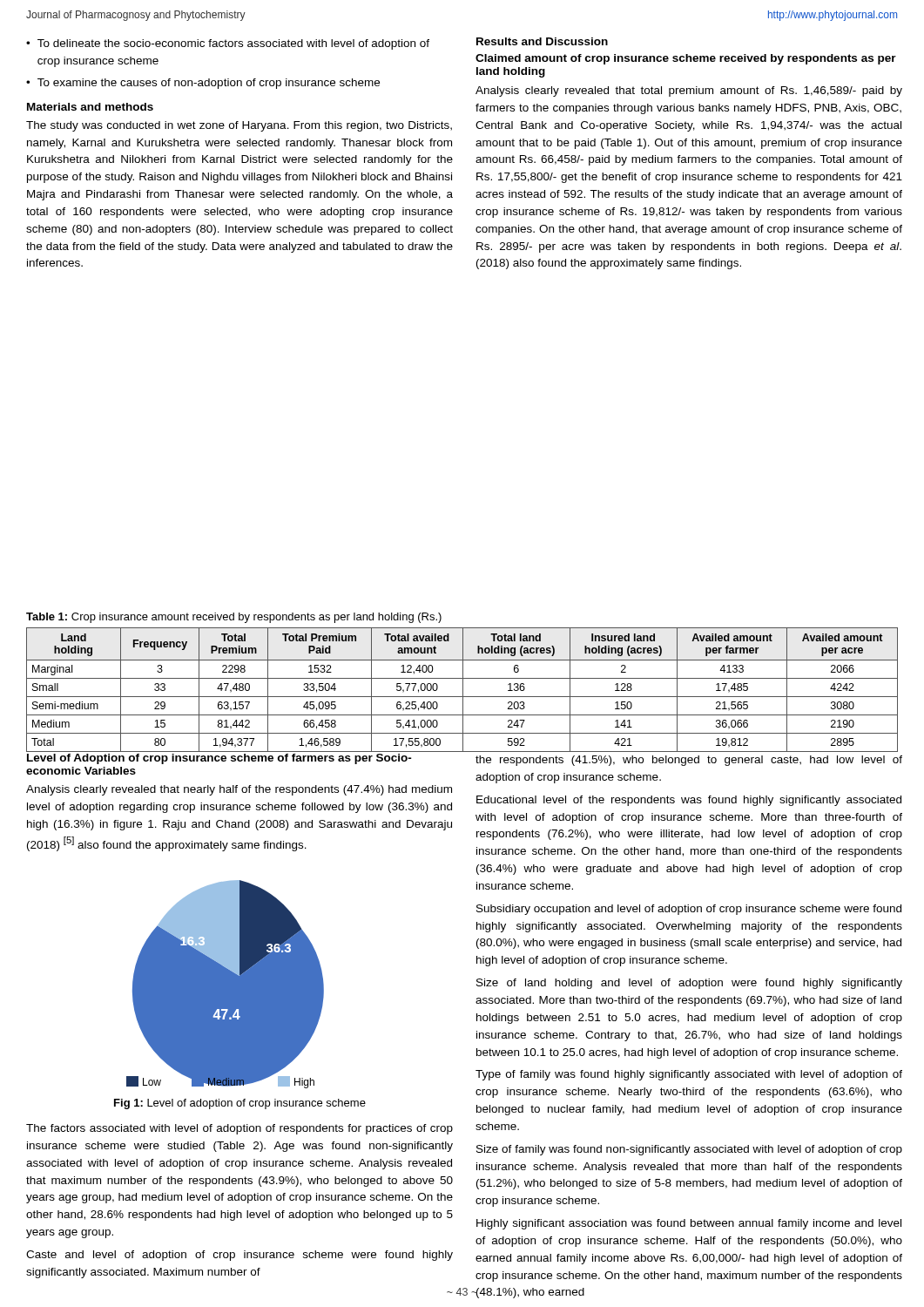
Task: Click on the block starting "The factors associated"
Action: coord(240,1180)
